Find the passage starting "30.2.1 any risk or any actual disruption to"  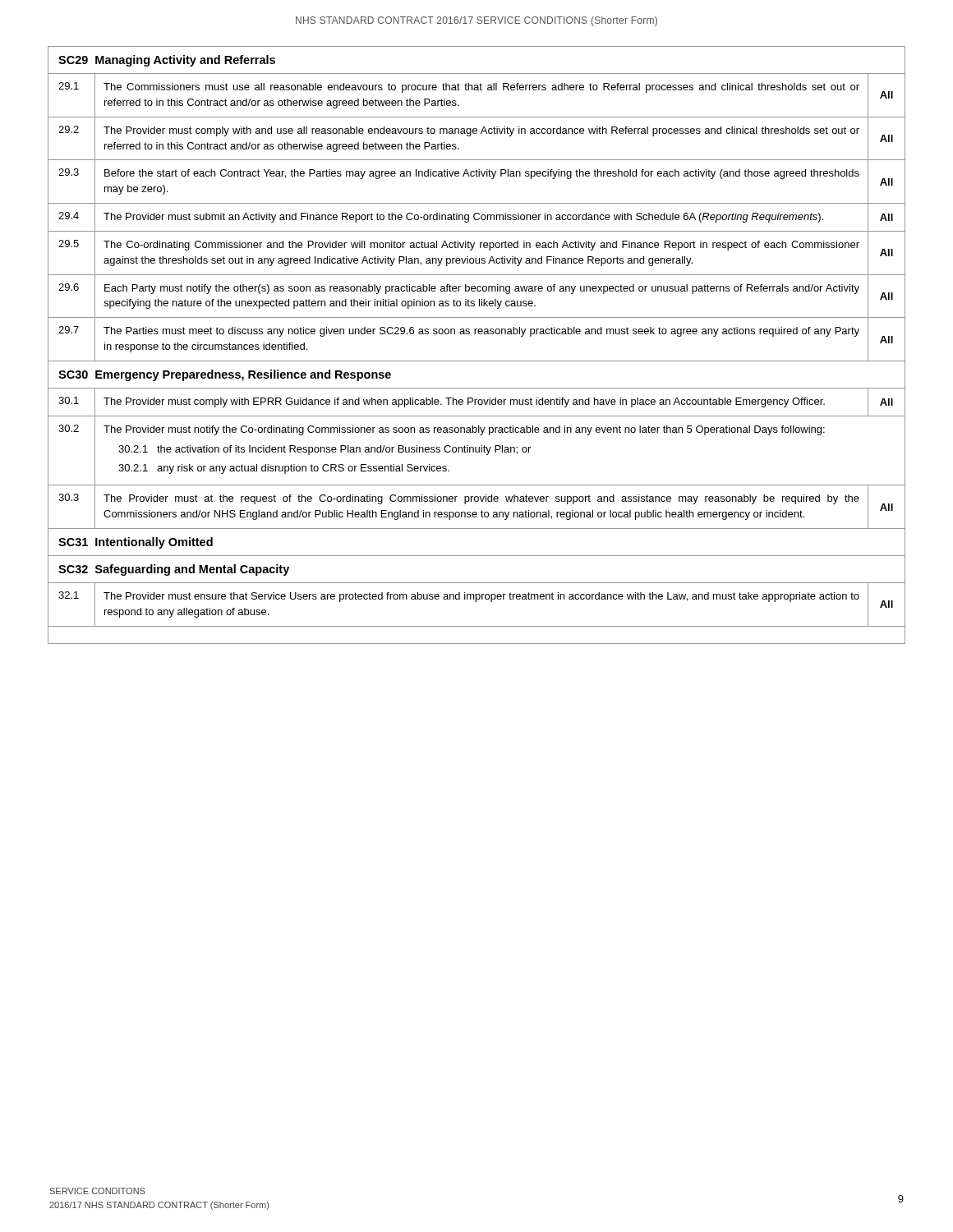pyautogui.click(x=284, y=467)
